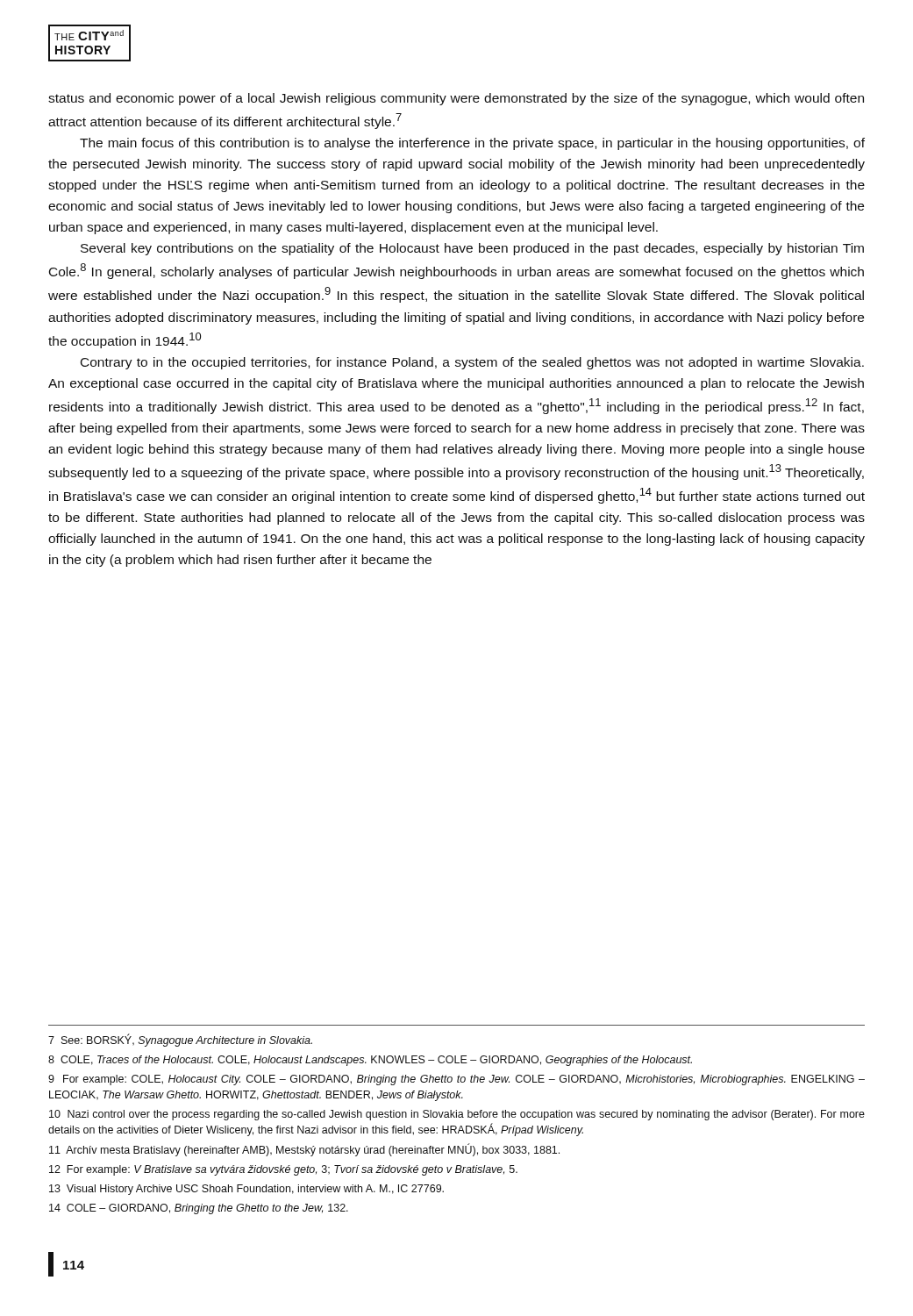
Task: Select the footnote containing "8 COLE, Traces of the"
Action: 371,1060
